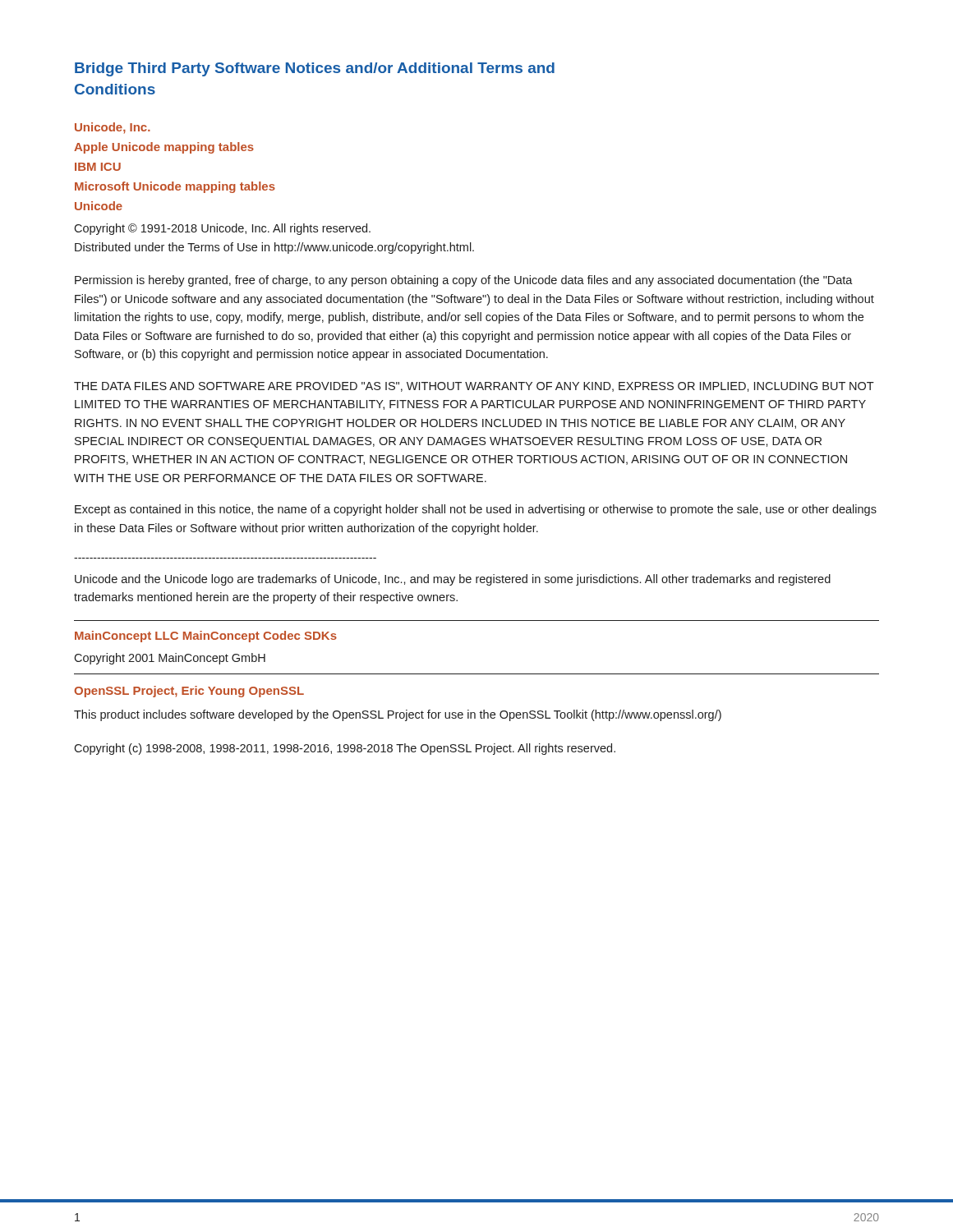Navigate to the text starting "THE DATA FILES AND SOFTWARE ARE PROVIDED "AS"
This screenshot has width=953, height=1232.
coord(474,432)
